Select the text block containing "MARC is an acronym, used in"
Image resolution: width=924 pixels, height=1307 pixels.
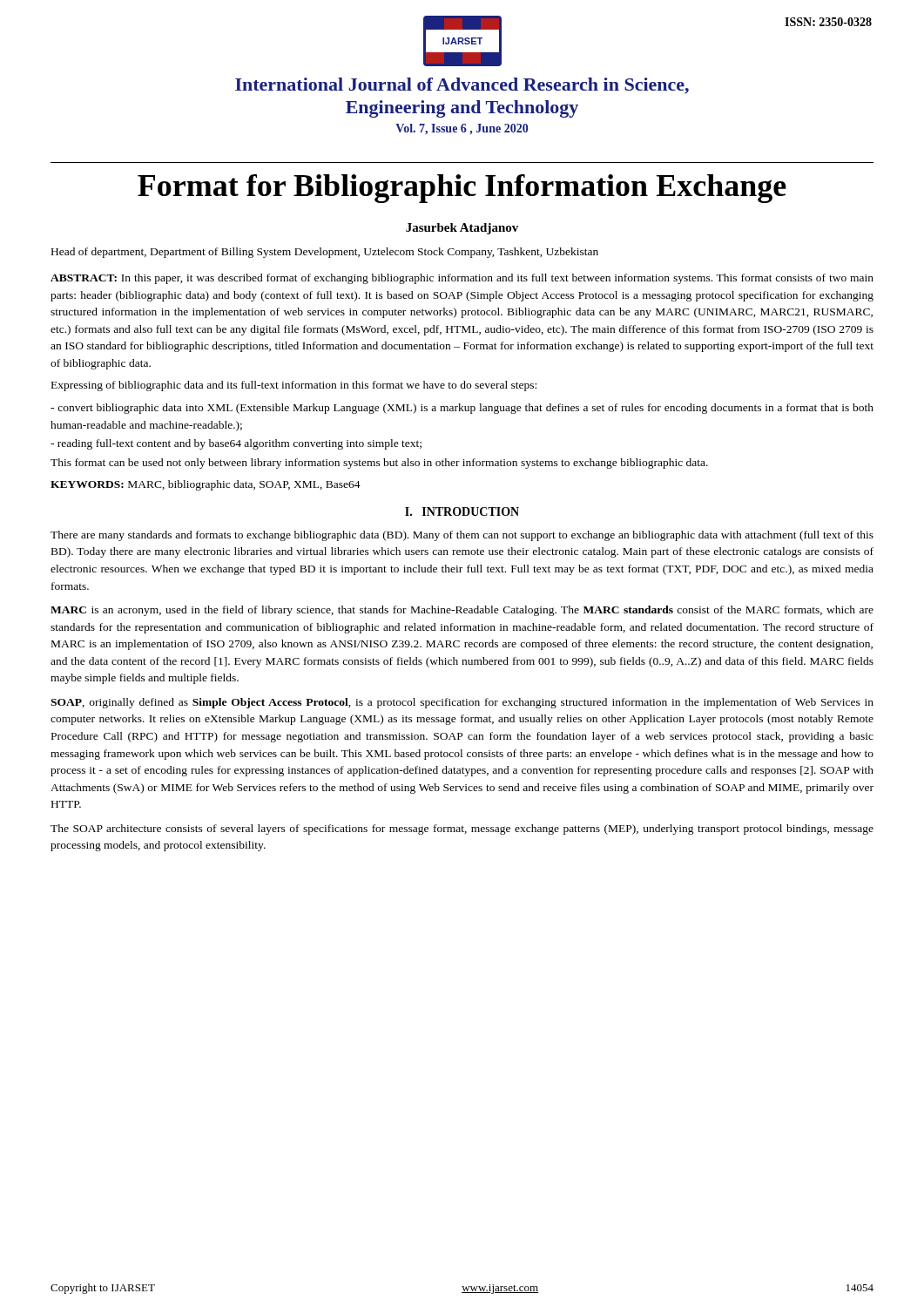(462, 644)
